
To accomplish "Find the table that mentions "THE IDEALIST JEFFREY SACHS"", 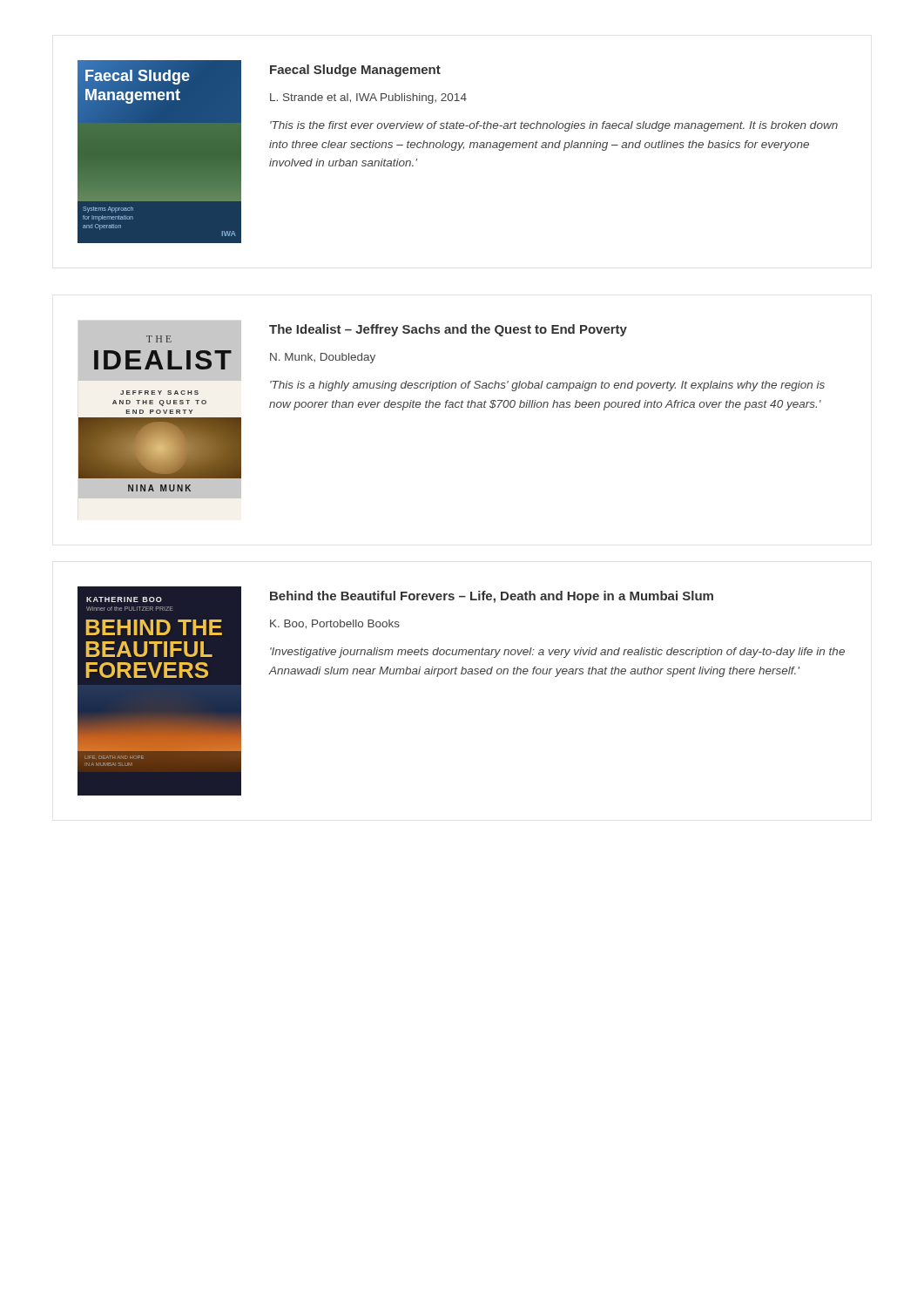I will pyautogui.click(x=462, y=420).
